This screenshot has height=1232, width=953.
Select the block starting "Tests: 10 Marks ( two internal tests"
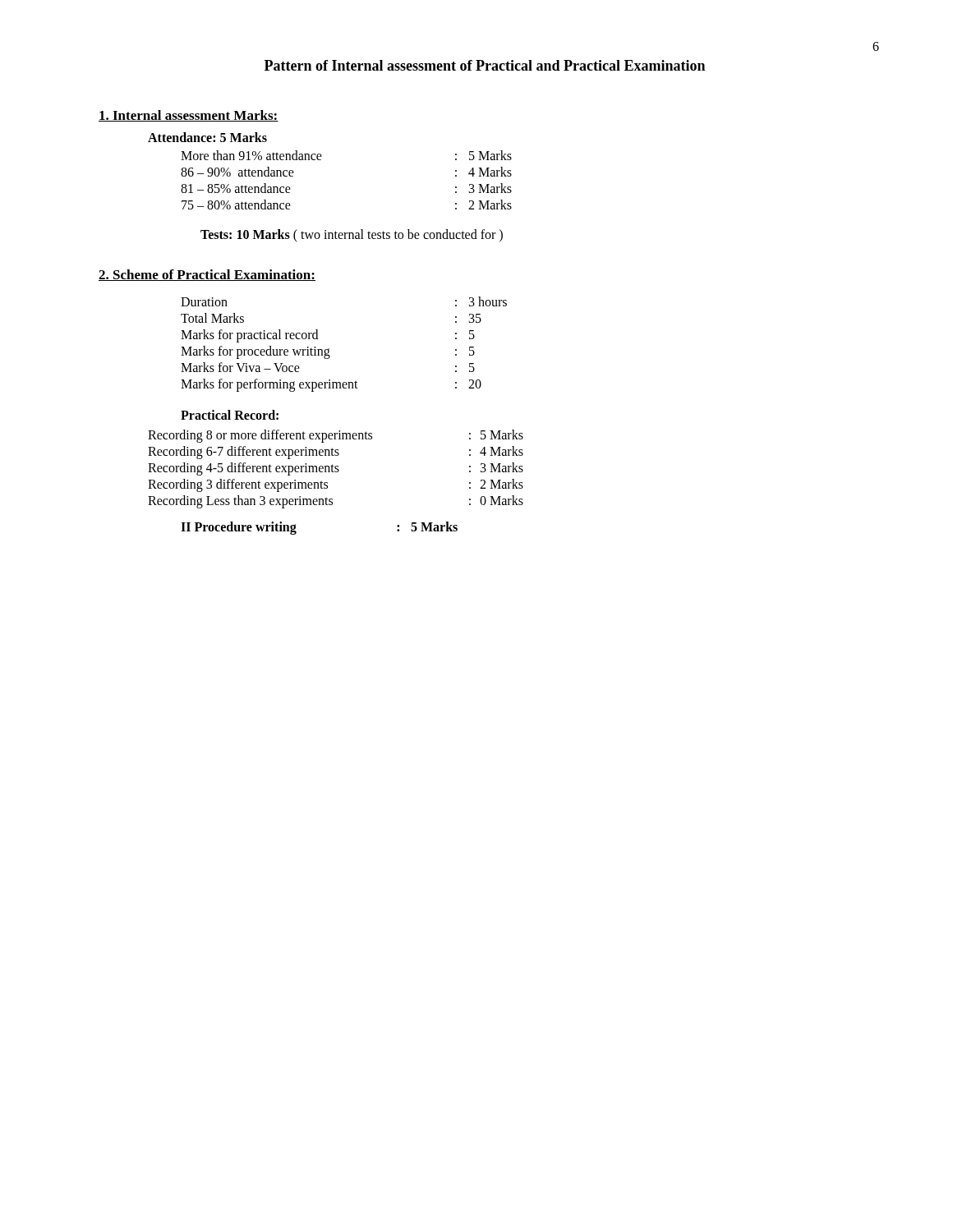[x=342, y=235]
